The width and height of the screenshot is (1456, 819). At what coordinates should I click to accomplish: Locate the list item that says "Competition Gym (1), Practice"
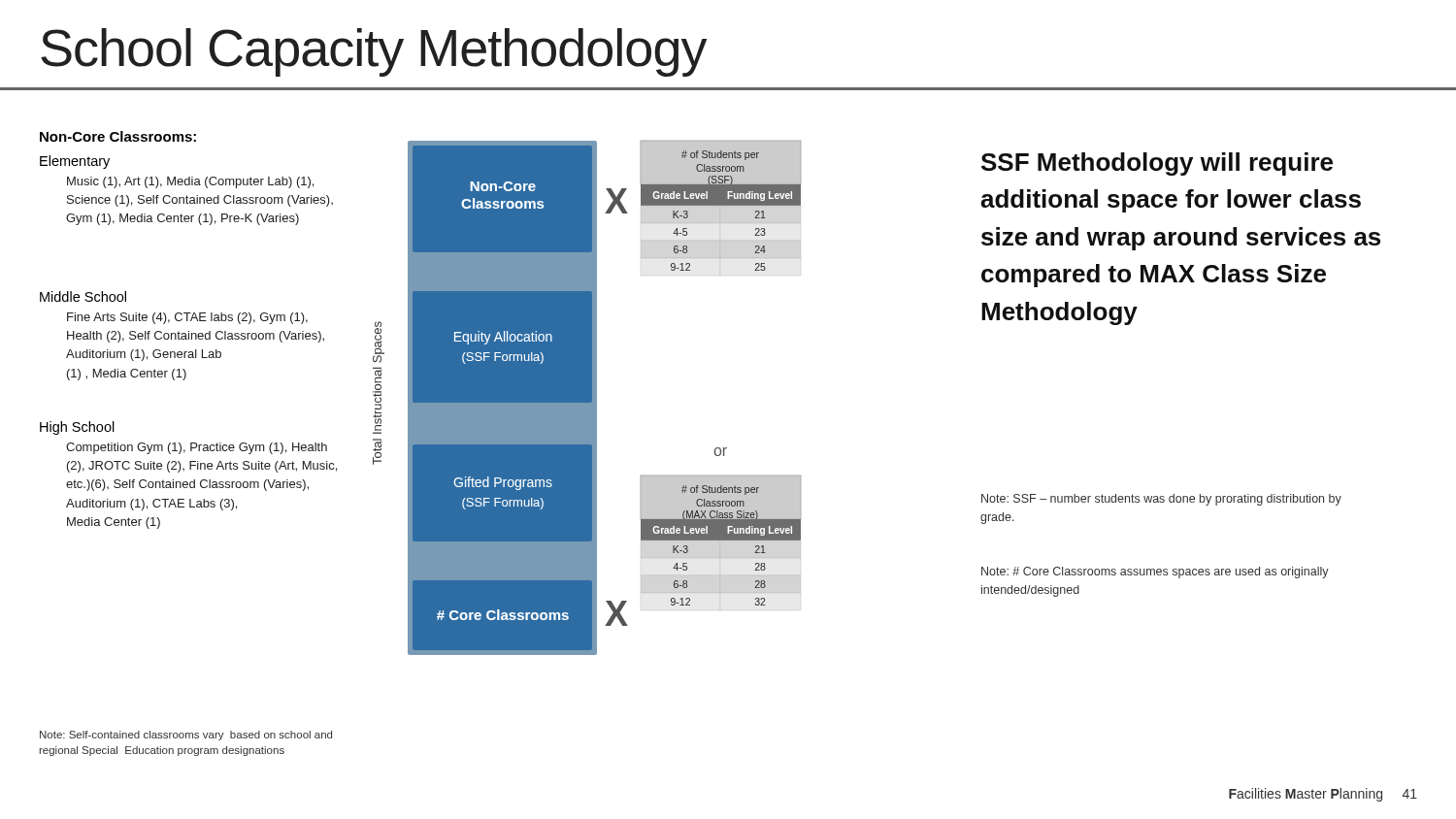click(x=202, y=484)
